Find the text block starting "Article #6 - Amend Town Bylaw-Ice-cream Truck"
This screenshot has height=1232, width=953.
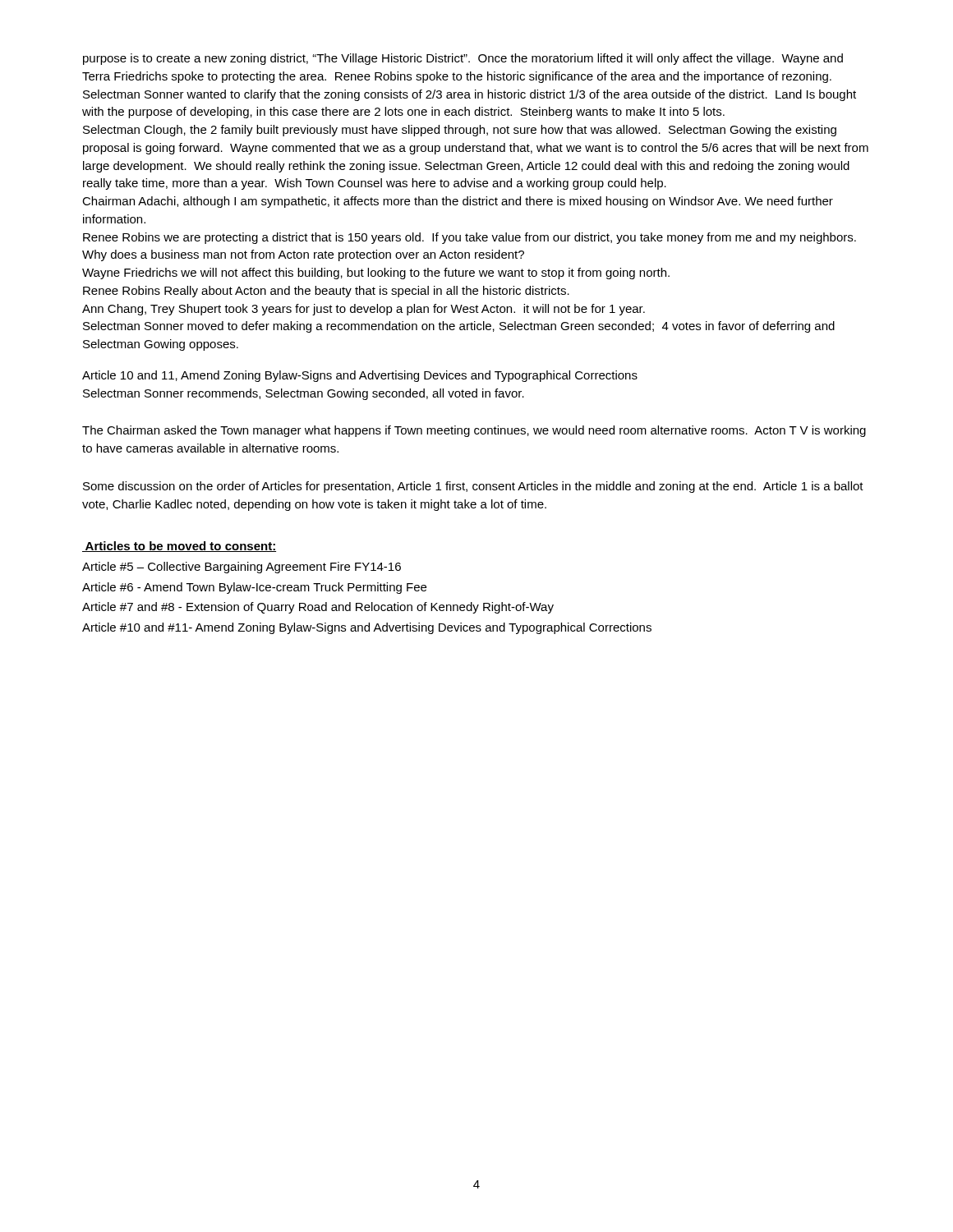[x=255, y=587]
